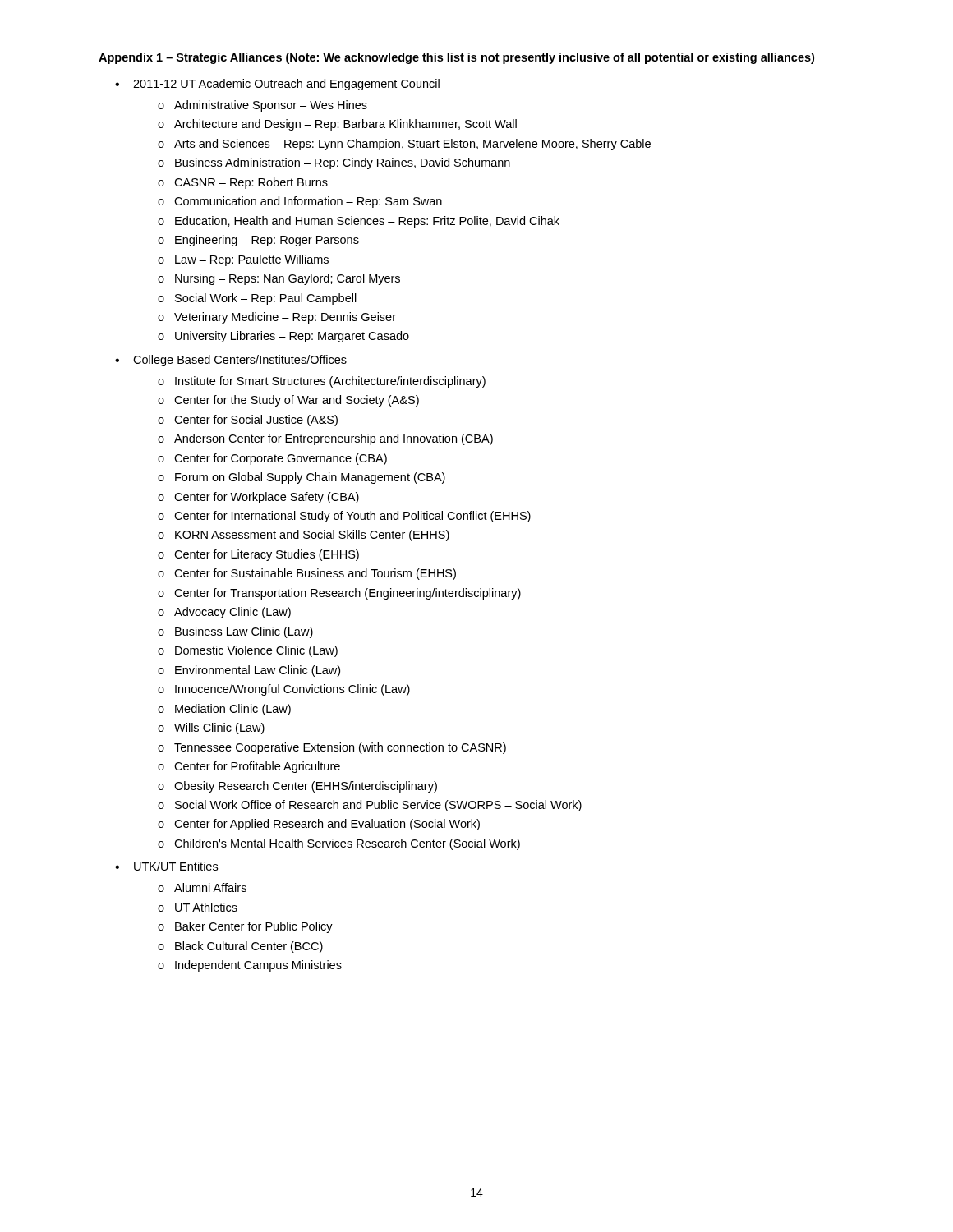
Task: Find the list item with the text "oUT Athletics"
Action: tap(198, 907)
